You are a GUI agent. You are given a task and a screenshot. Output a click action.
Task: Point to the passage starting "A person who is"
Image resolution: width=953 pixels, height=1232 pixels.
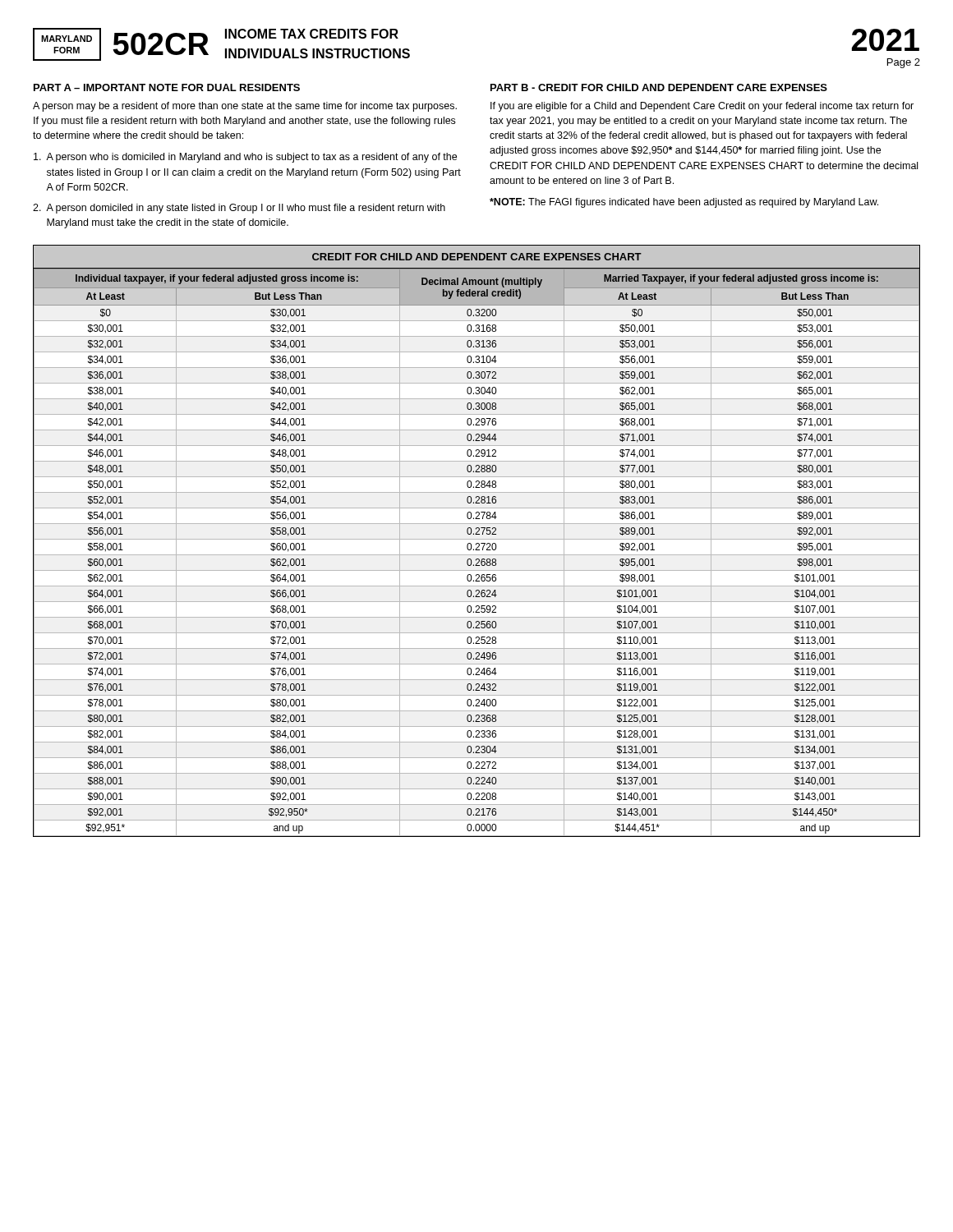coord(248,172)
